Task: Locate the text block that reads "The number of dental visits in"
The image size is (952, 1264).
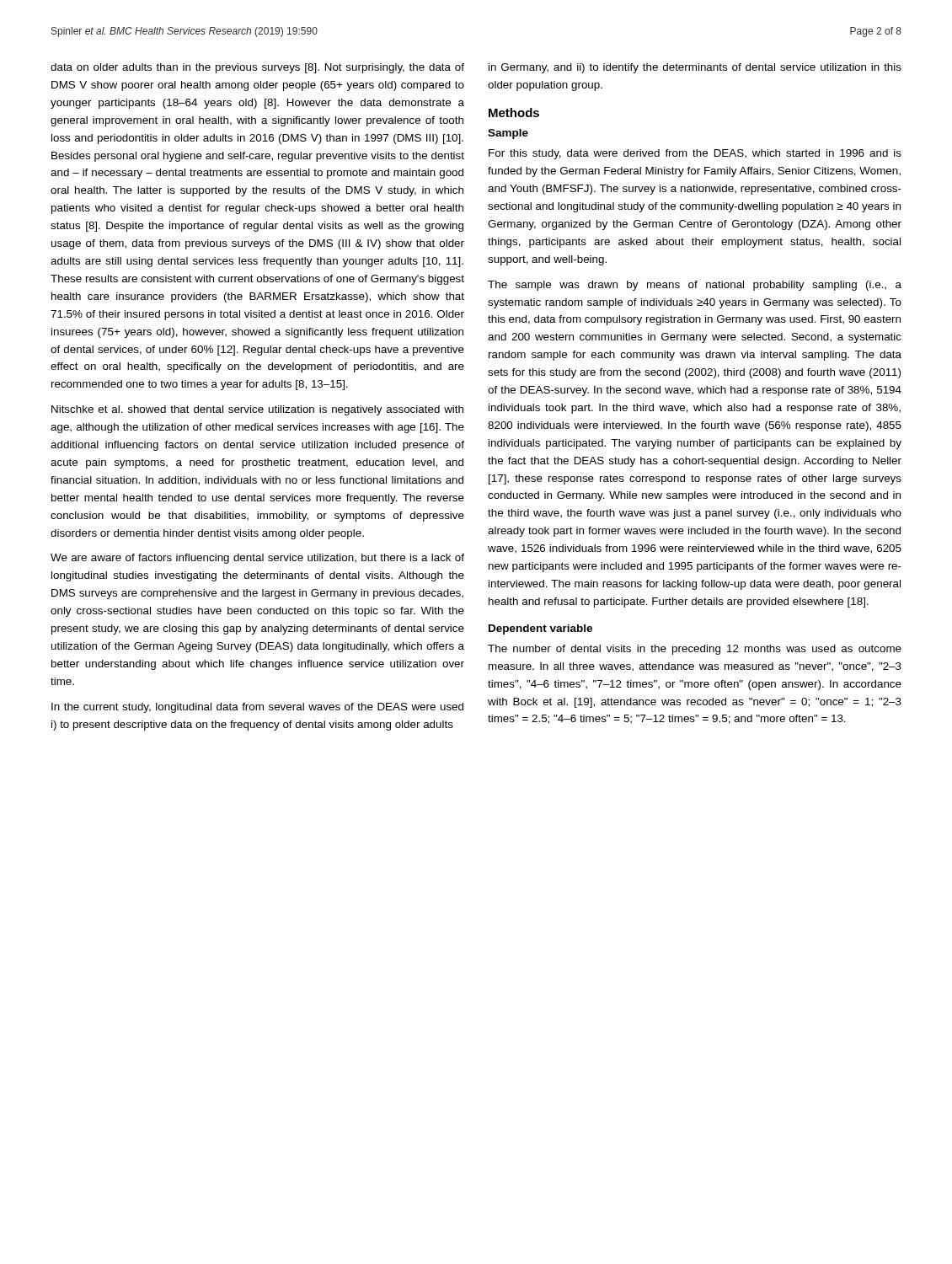Action: [695, 684]
